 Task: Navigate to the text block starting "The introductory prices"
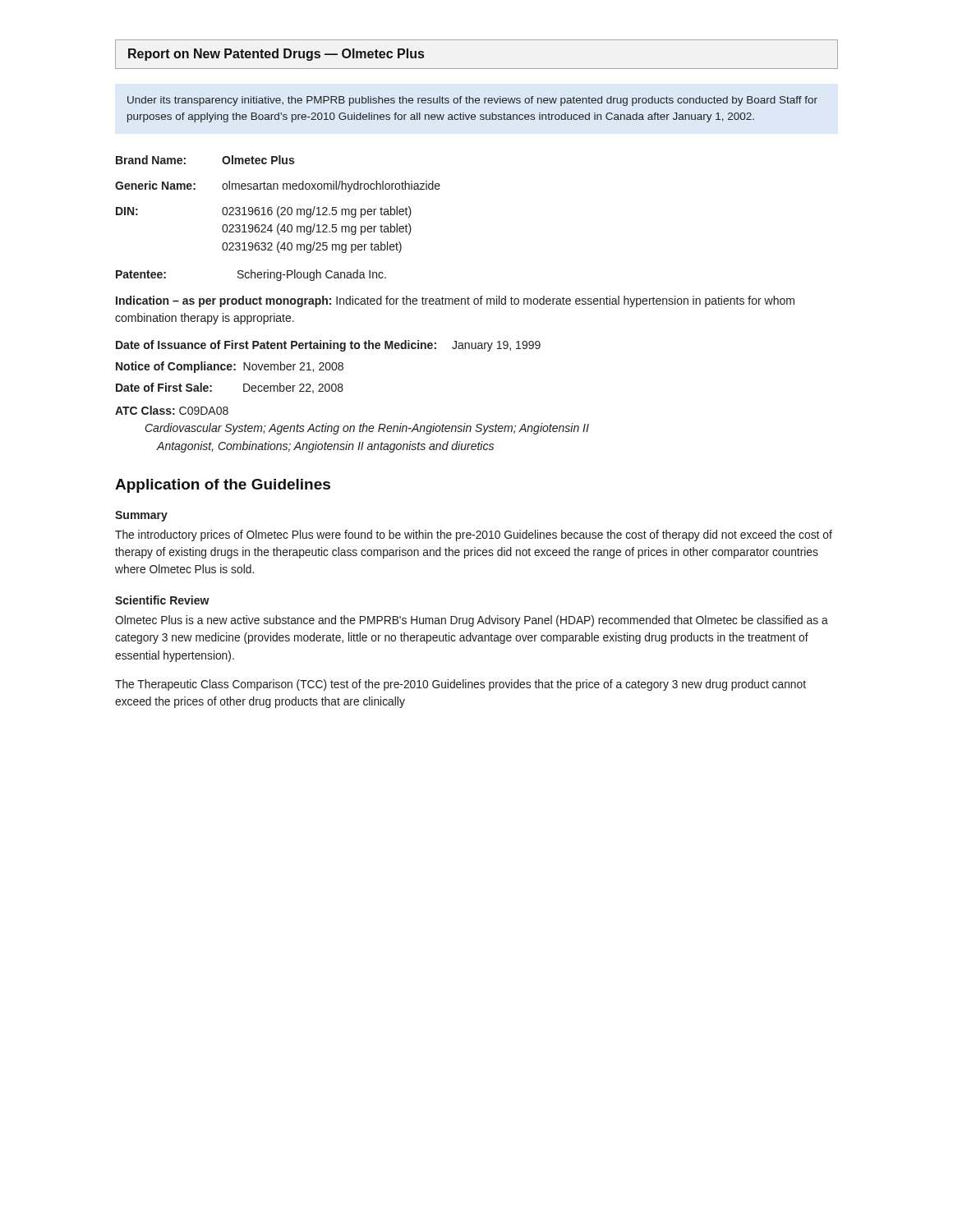474,552
